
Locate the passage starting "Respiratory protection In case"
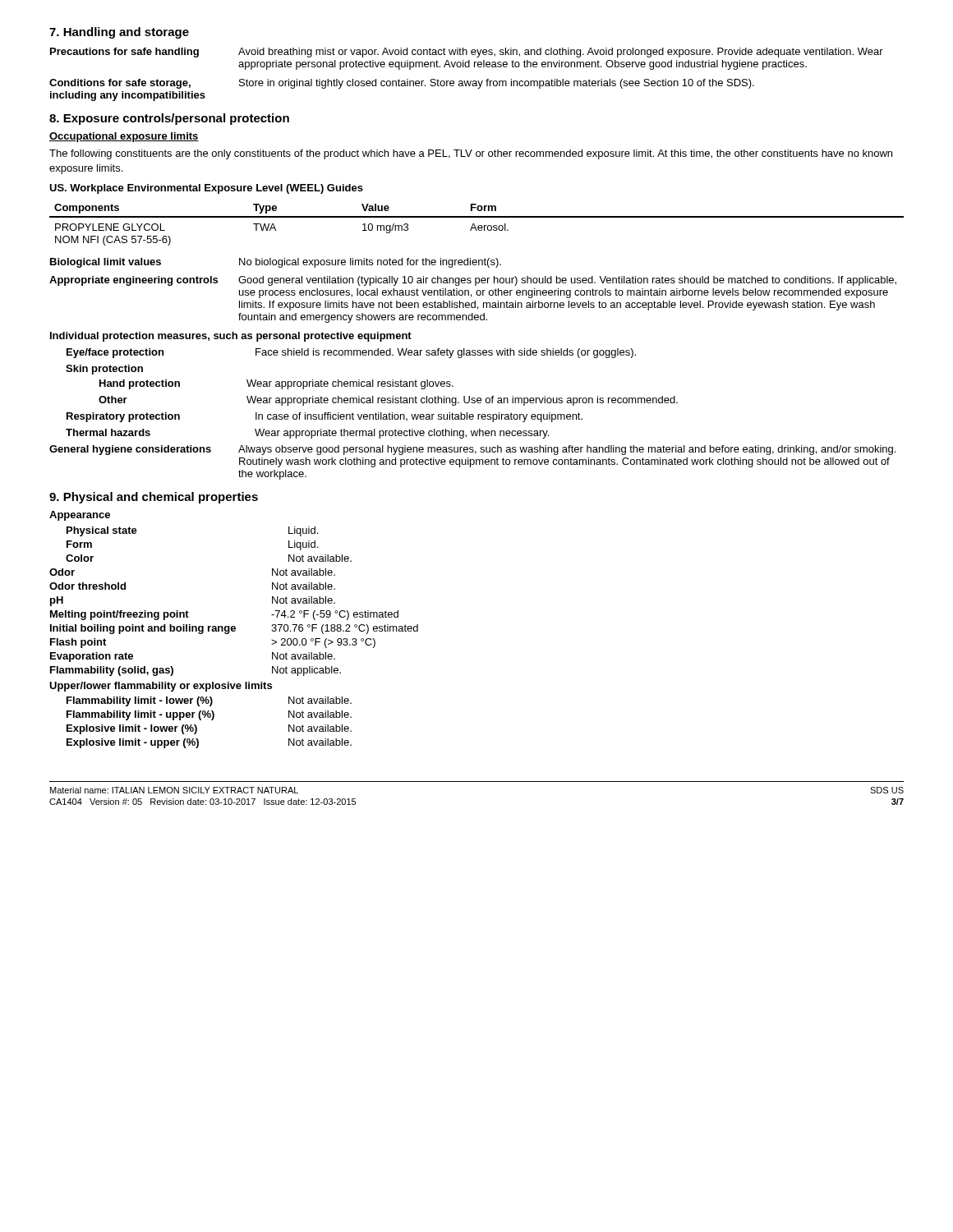pos(485,416)
